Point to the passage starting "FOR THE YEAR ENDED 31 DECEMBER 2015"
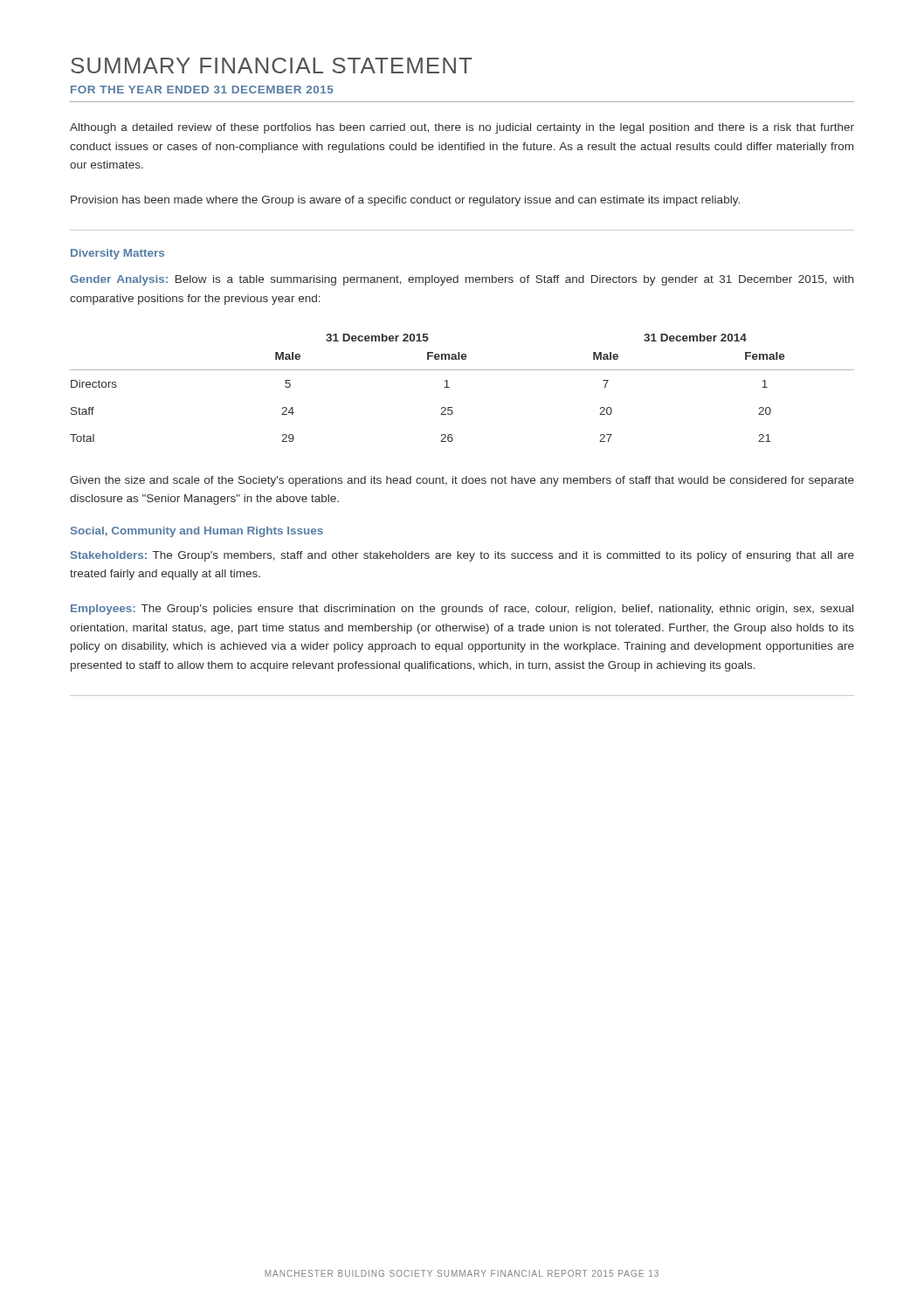Viewport: 924px width, 1310px height. tap(202, 89)
